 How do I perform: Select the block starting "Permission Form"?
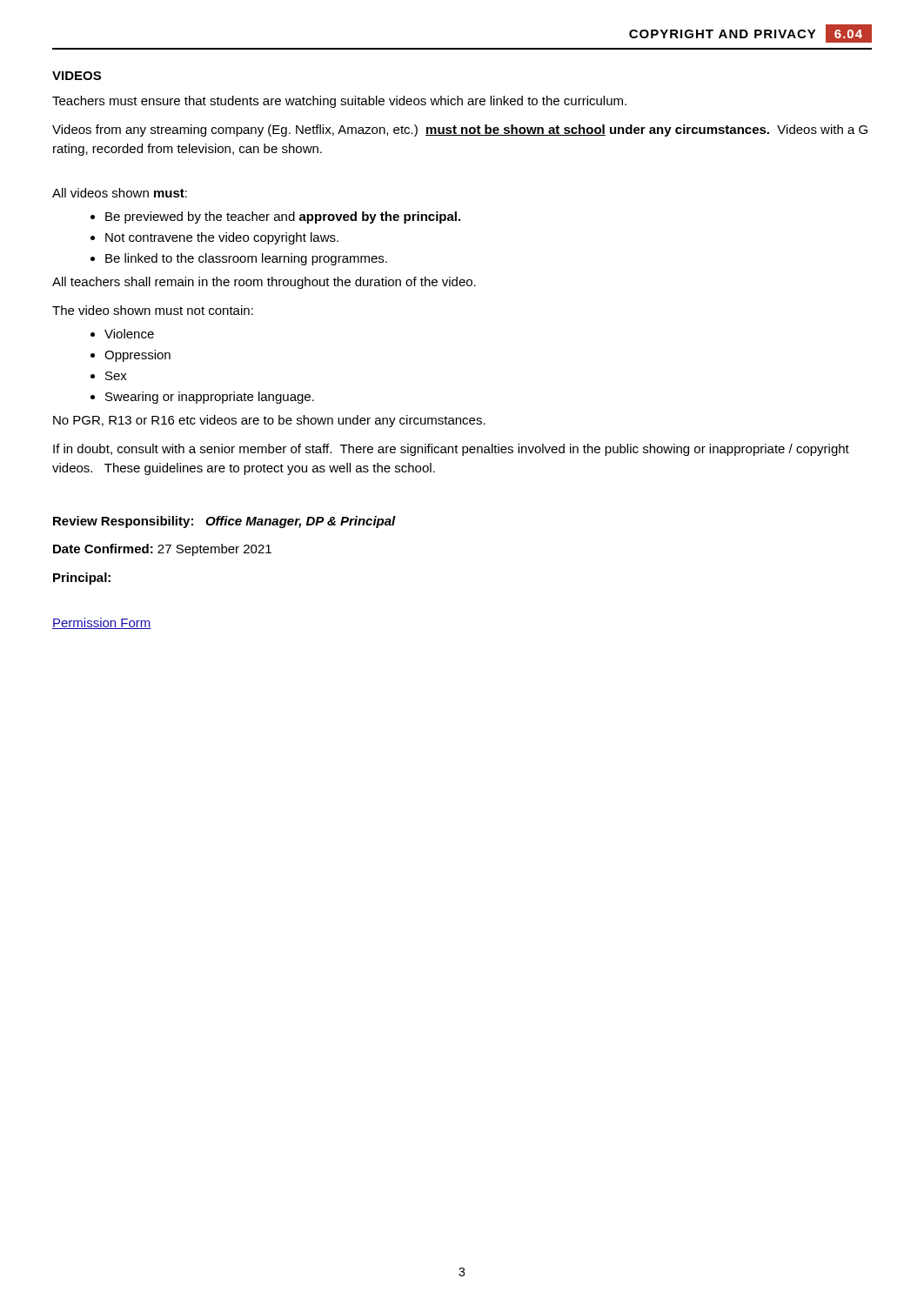pyautogui.click(x=102, y=622)
